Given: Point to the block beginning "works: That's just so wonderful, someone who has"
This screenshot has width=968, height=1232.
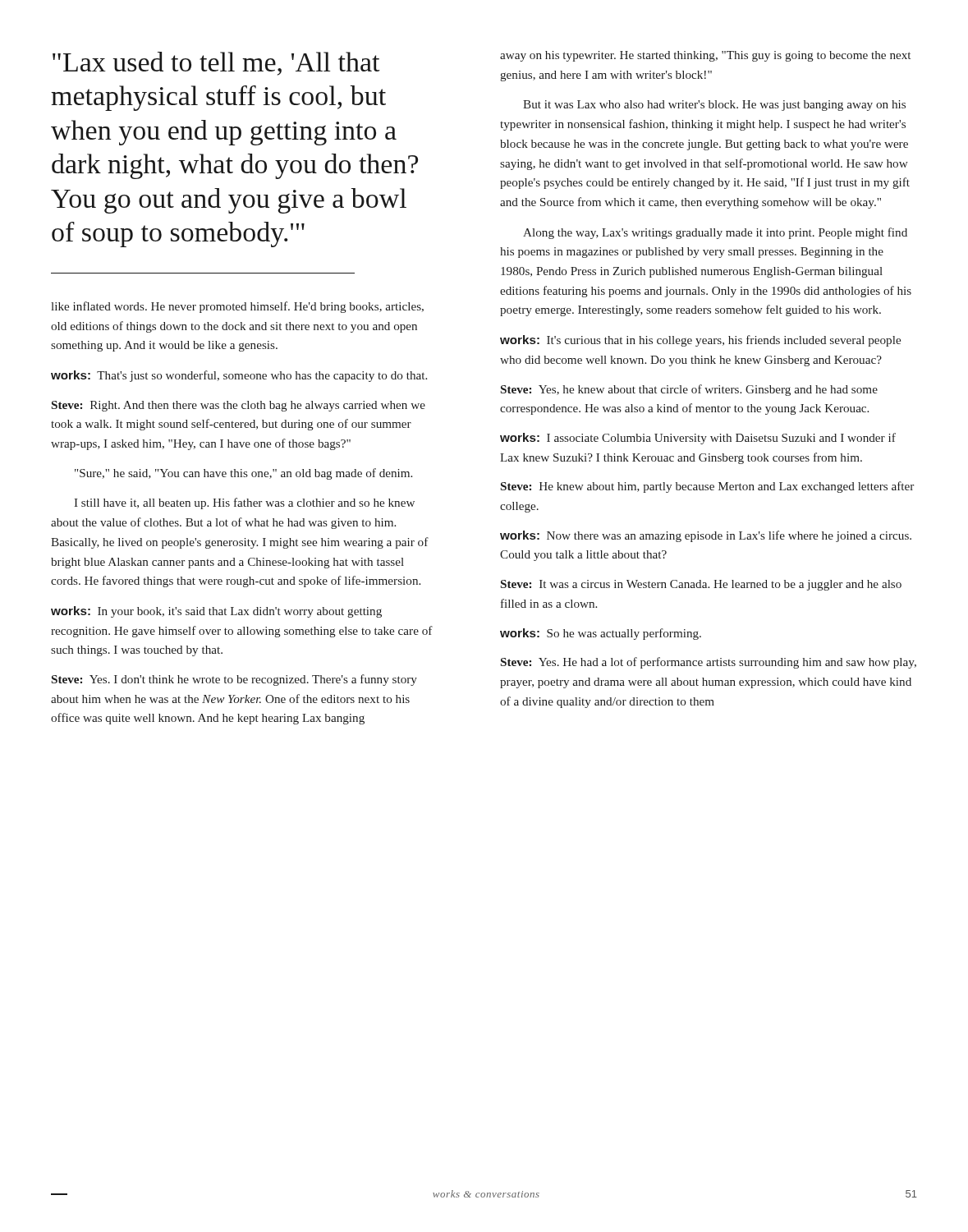Looking at the screenshot, I should point(243,375).
